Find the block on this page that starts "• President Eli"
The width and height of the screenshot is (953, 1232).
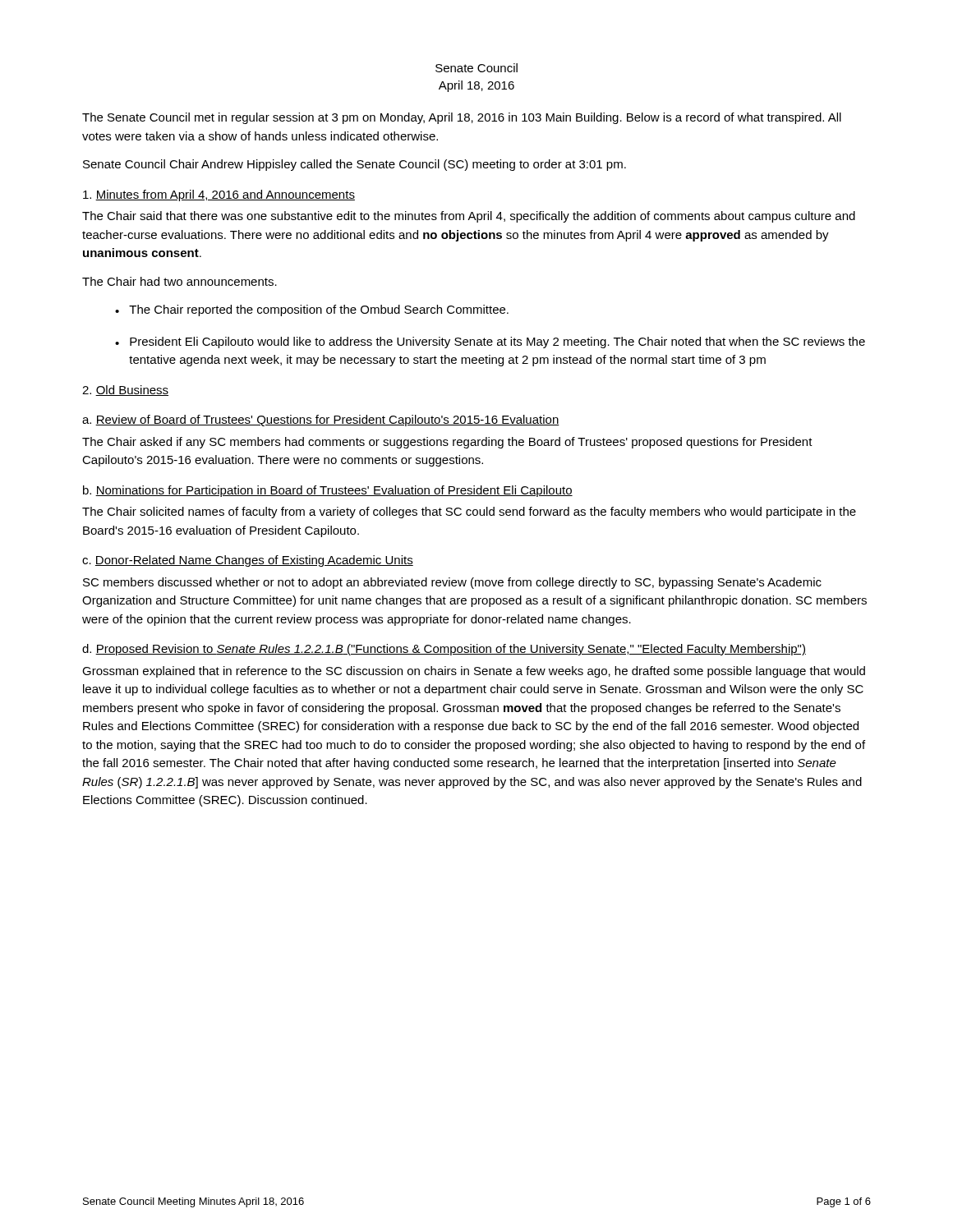point(493,351)
